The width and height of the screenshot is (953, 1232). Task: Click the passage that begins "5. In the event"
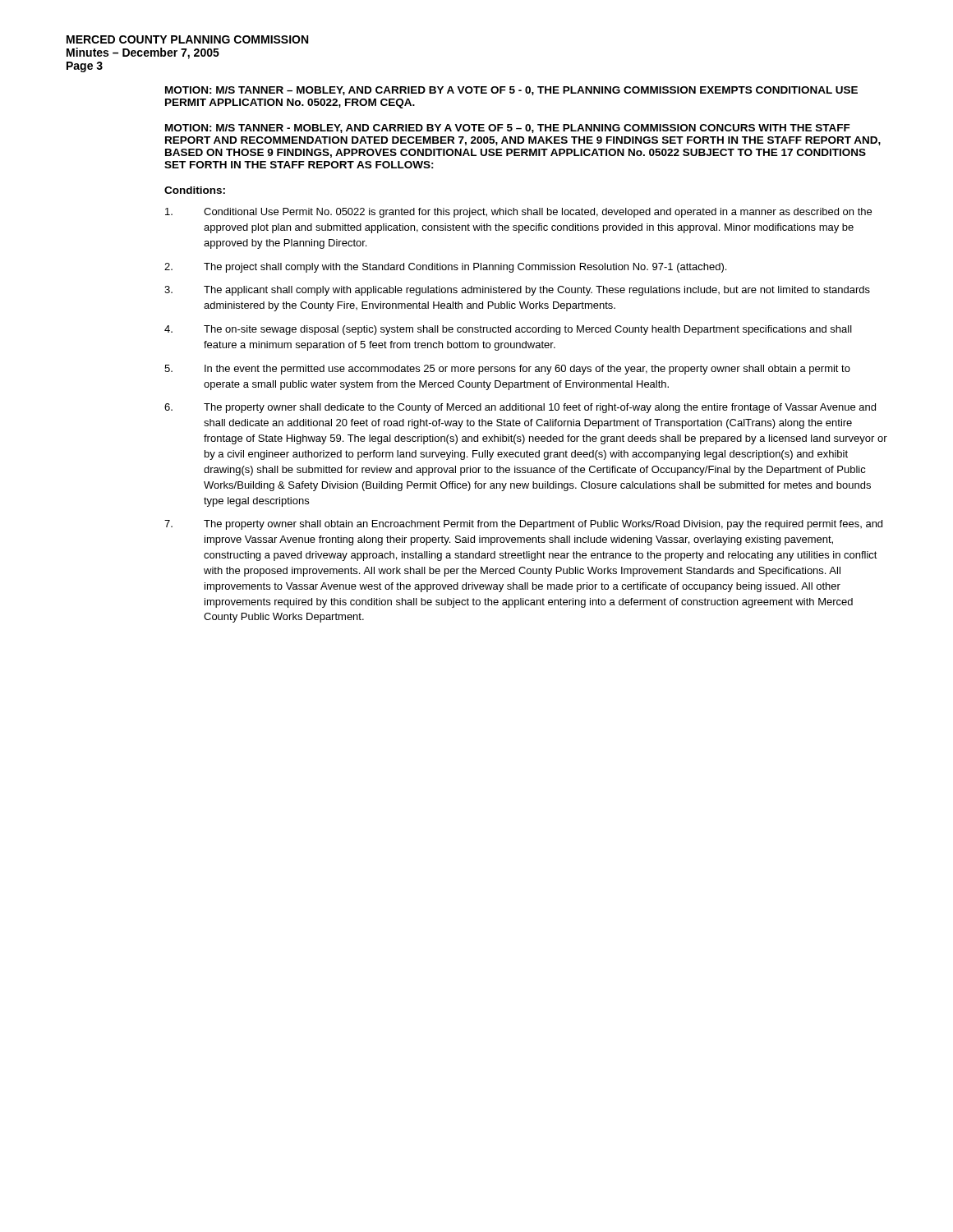pos(526,377)
